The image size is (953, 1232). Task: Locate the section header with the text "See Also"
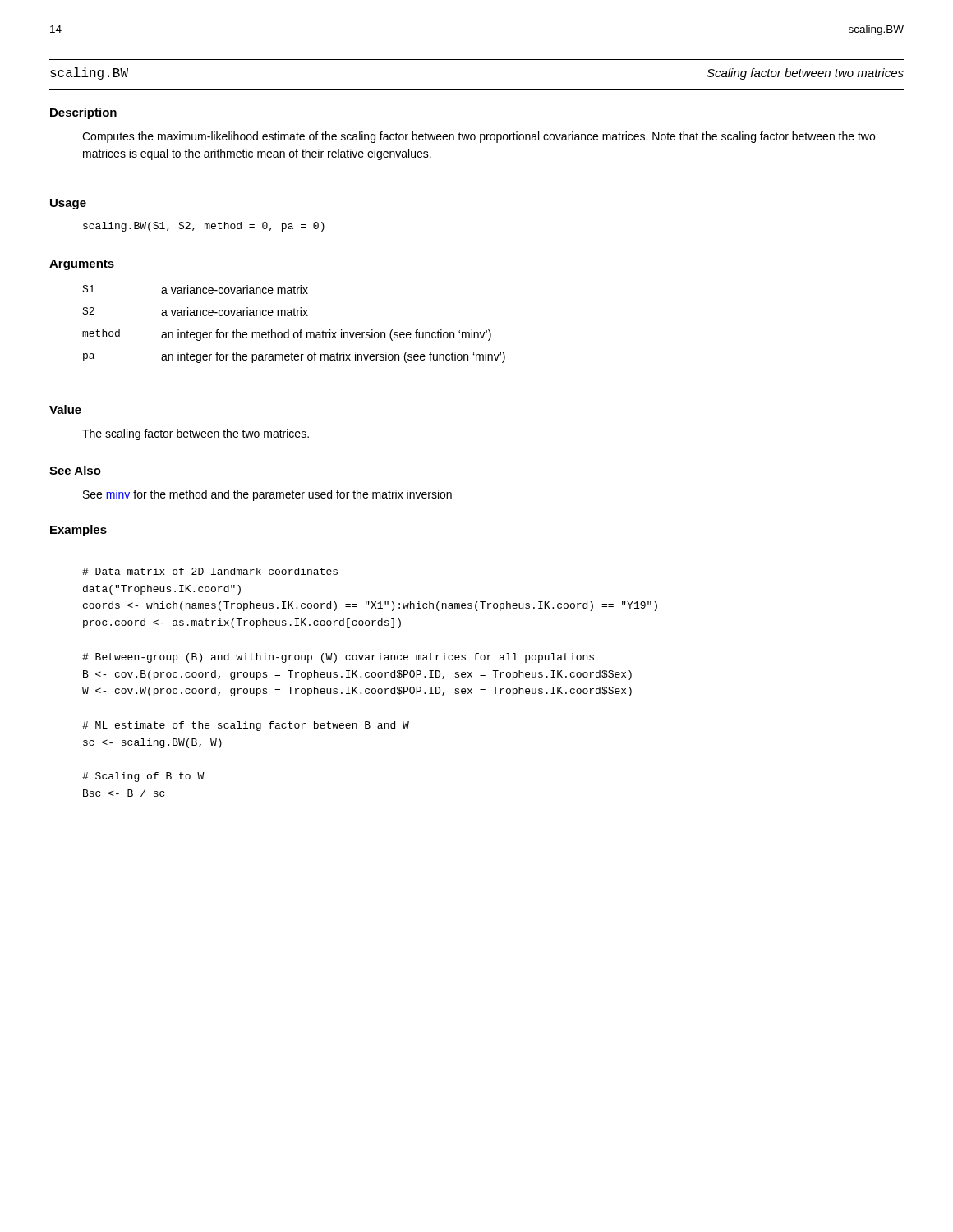click(x=75, y=470)
